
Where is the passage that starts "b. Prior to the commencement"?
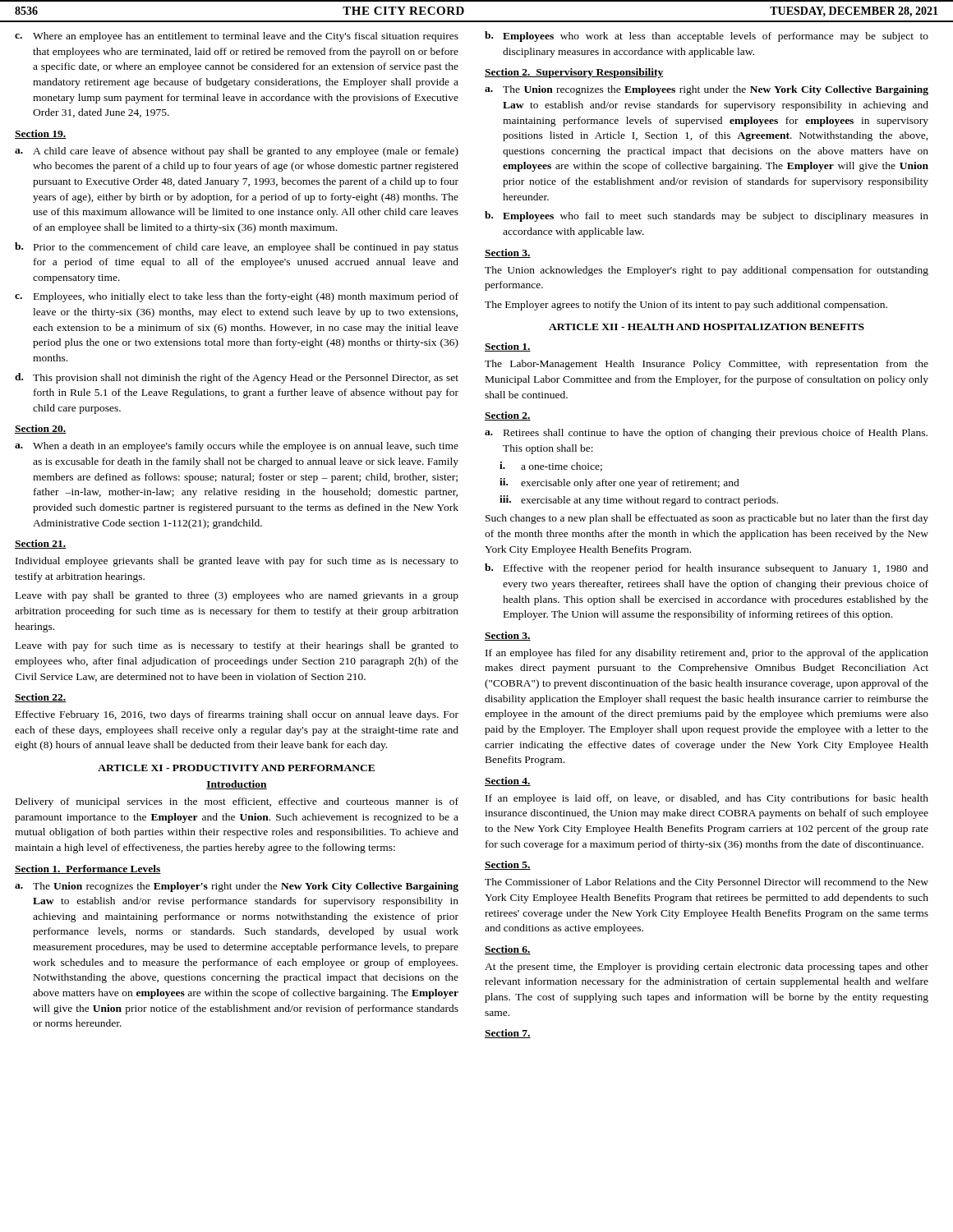(x=237, y=262)
